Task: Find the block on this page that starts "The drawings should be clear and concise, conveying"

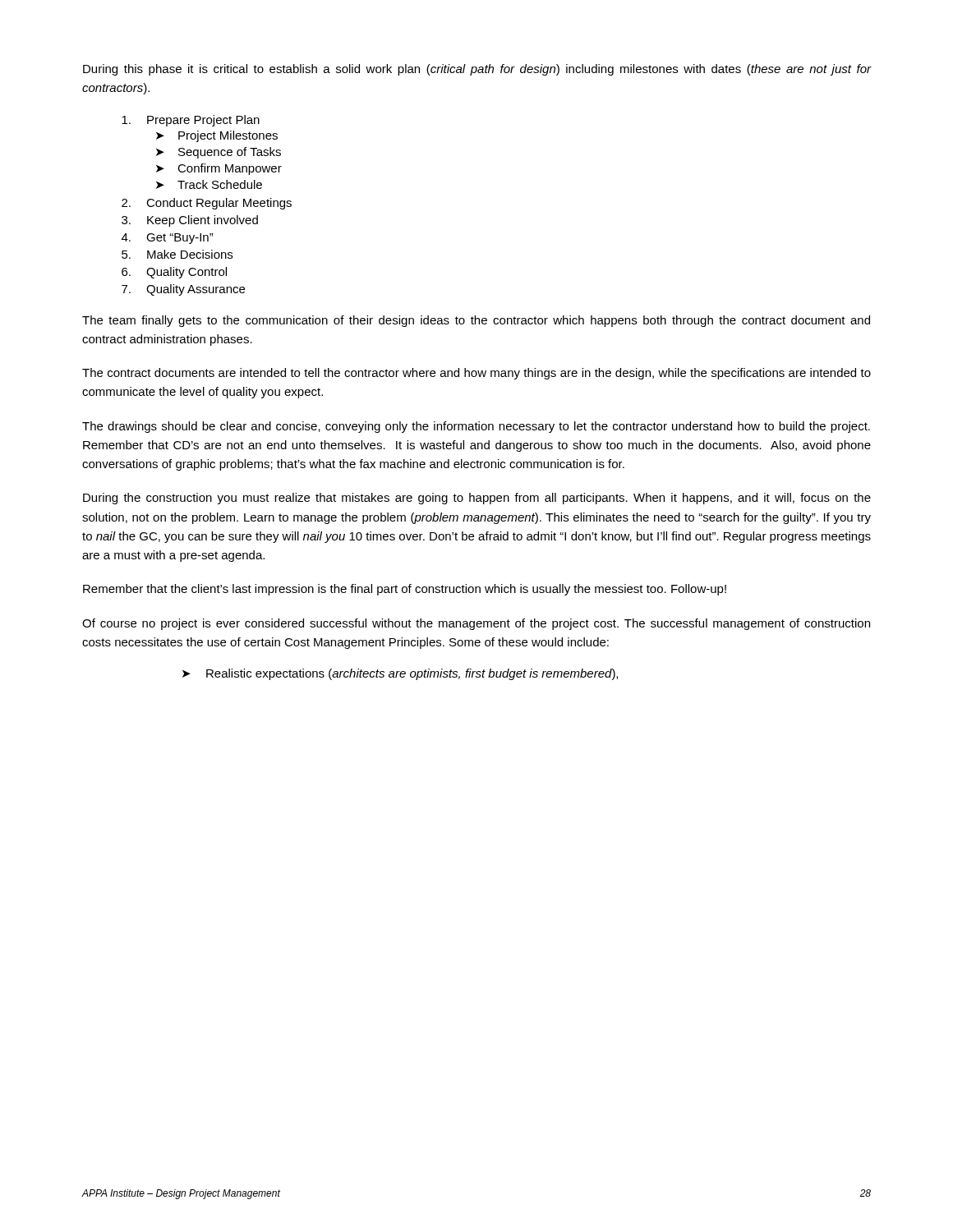Action: tap(476, 445)
